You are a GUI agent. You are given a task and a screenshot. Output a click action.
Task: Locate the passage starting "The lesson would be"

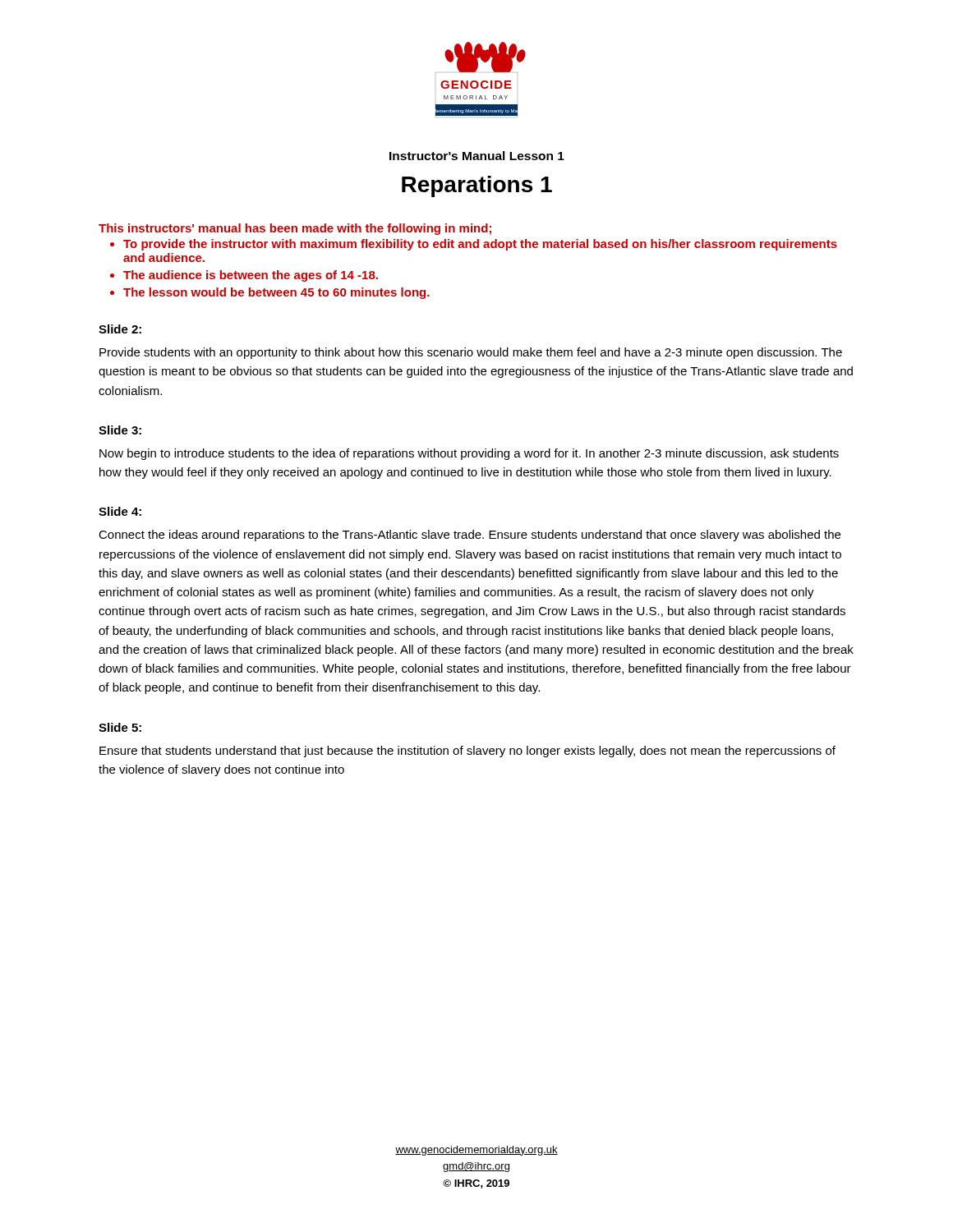(277, 292)
